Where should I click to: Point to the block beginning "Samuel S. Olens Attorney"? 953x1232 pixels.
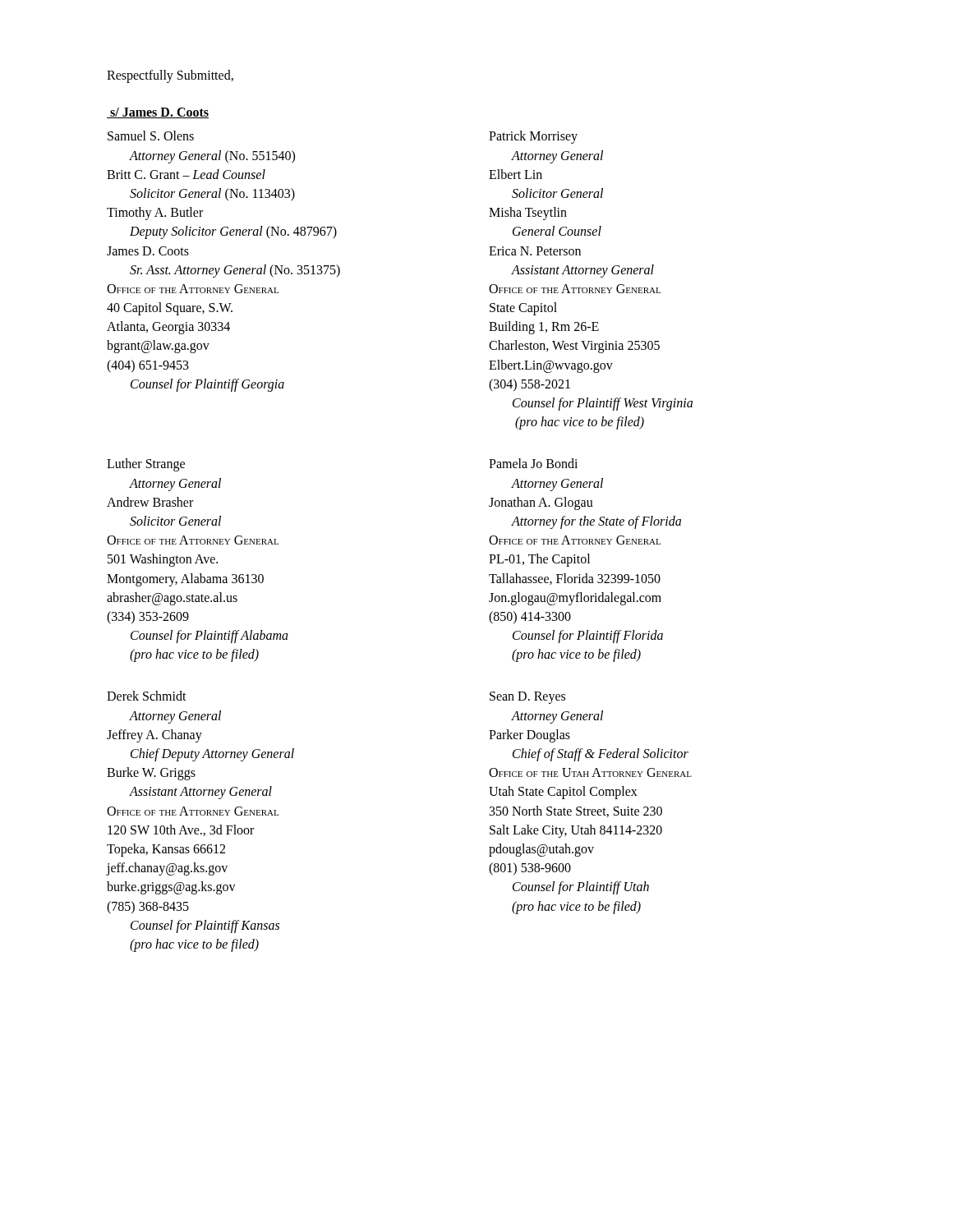tap(286, 260)
